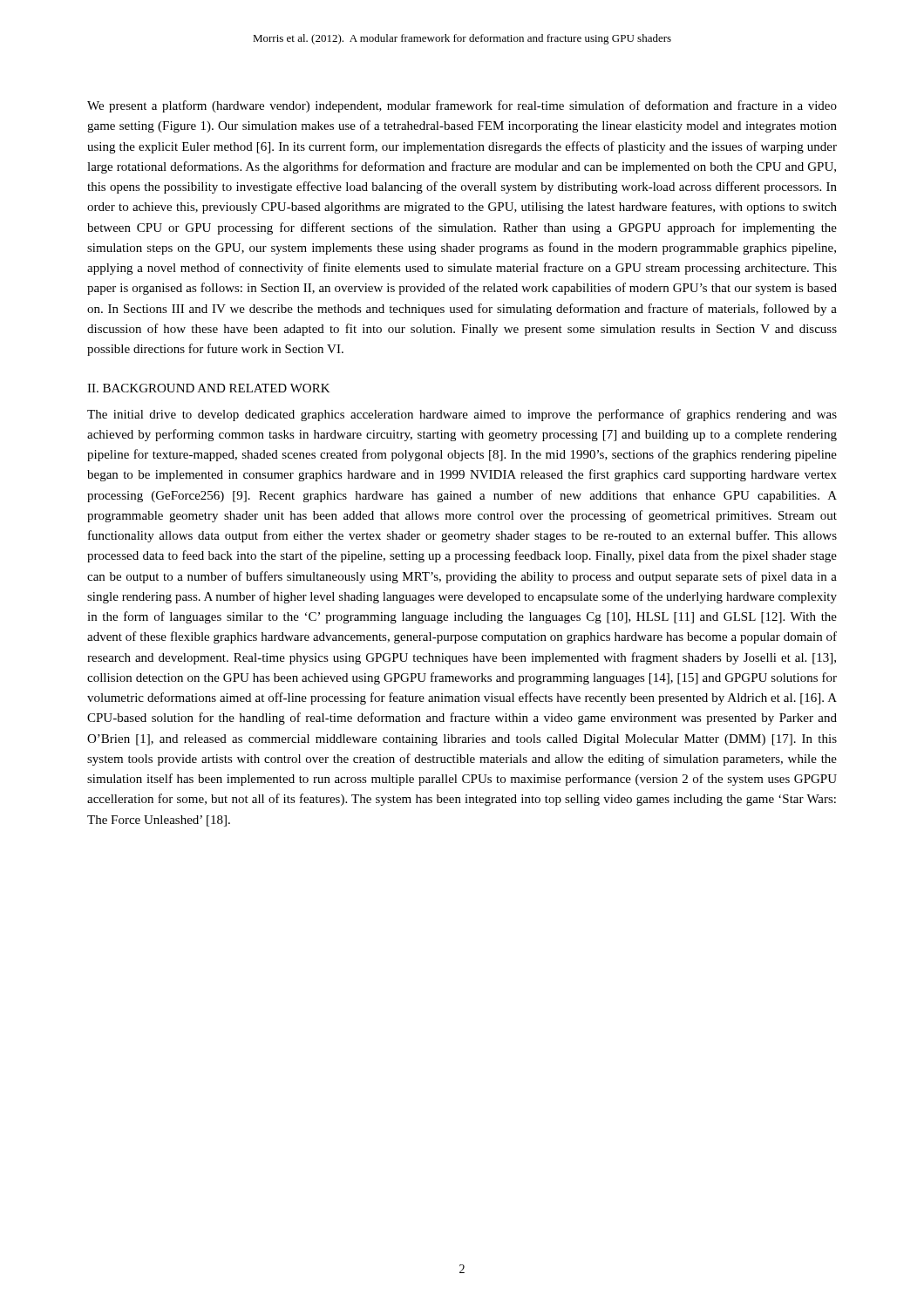924x1308 pixels.
Task: Click on the block starting "The initial drive to develop dedicated graphics acceleration"
Action: click(462, 617)
